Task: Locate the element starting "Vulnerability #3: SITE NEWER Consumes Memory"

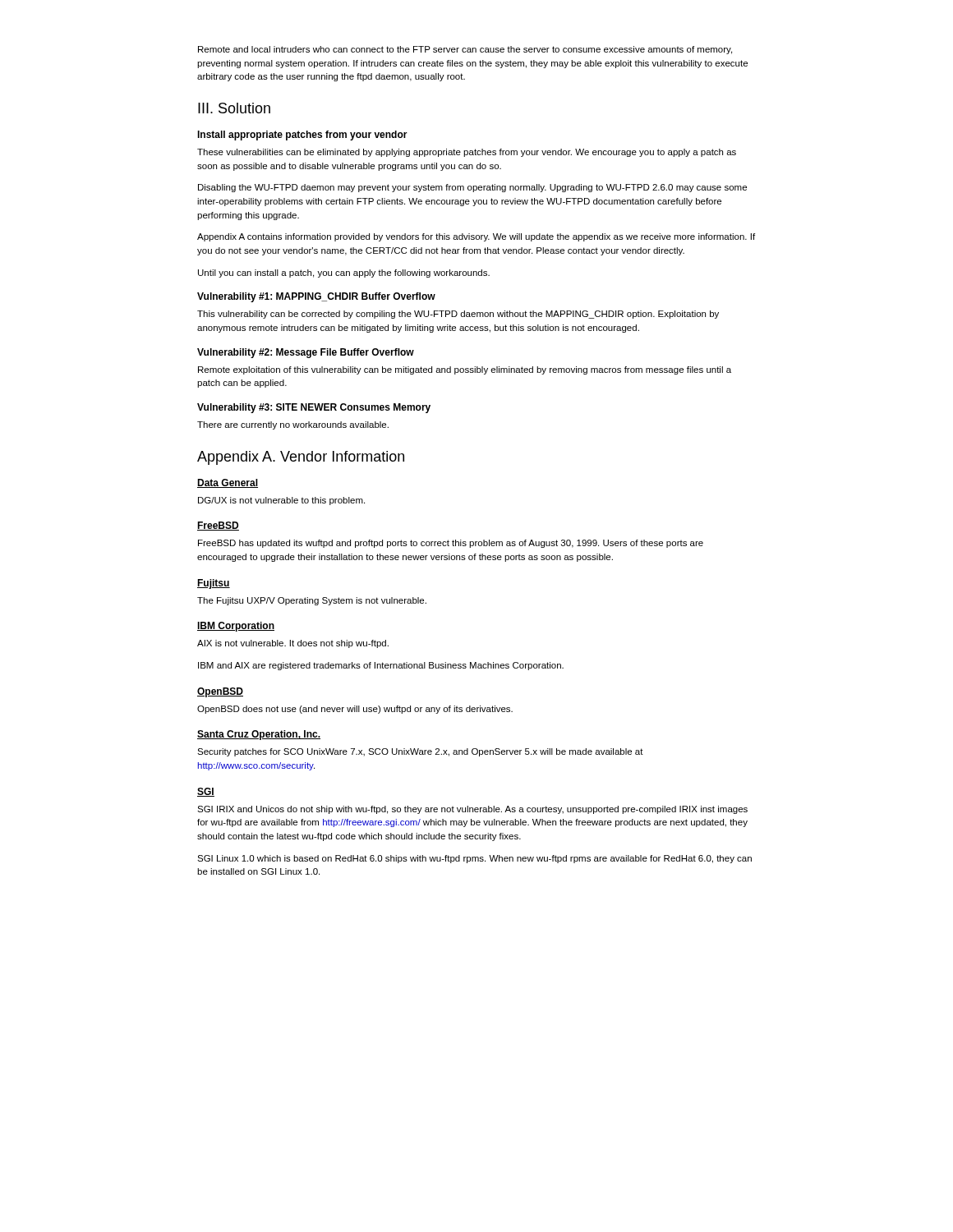Action: click(314, 407)
